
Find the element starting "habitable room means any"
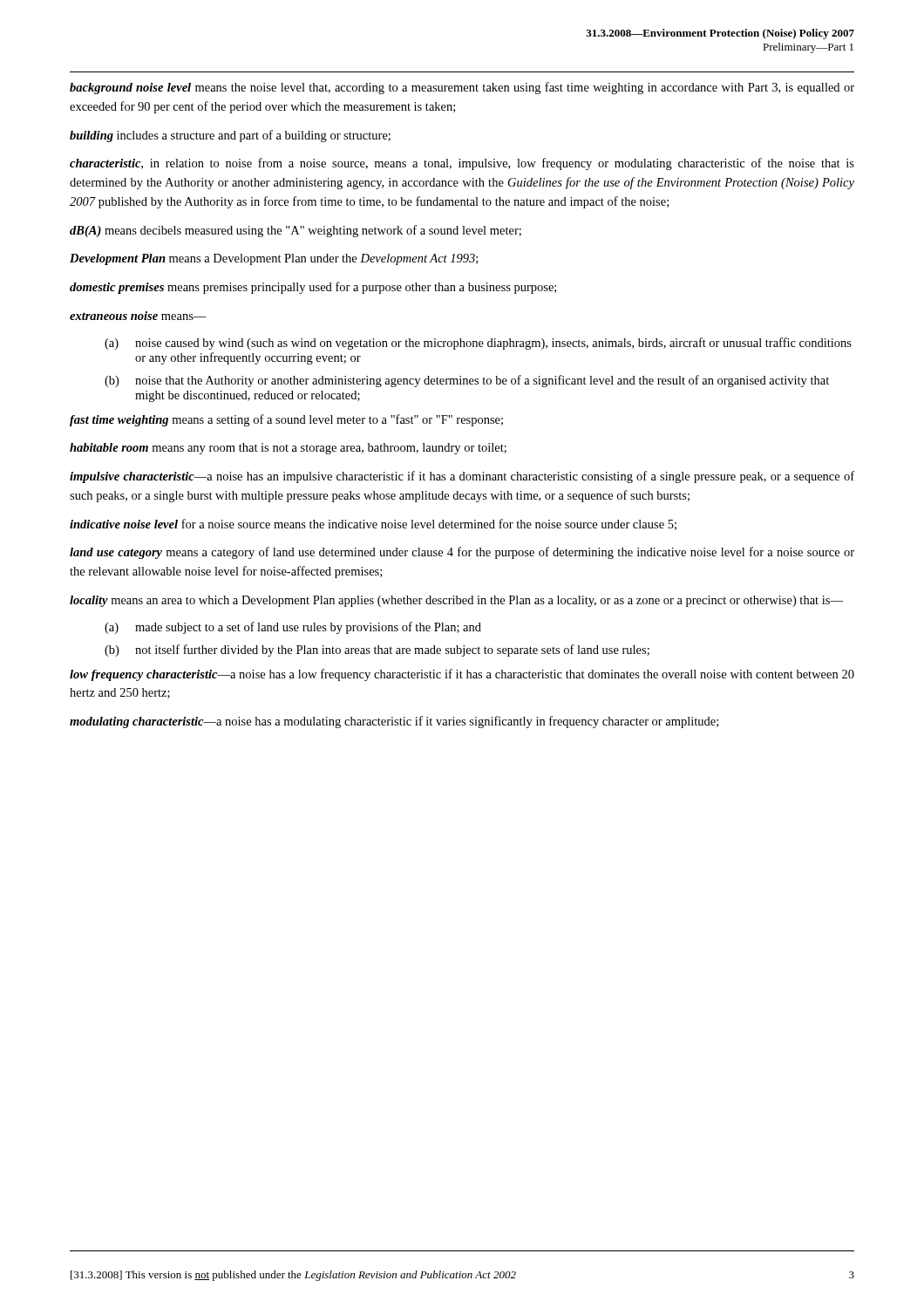[288, 448]
